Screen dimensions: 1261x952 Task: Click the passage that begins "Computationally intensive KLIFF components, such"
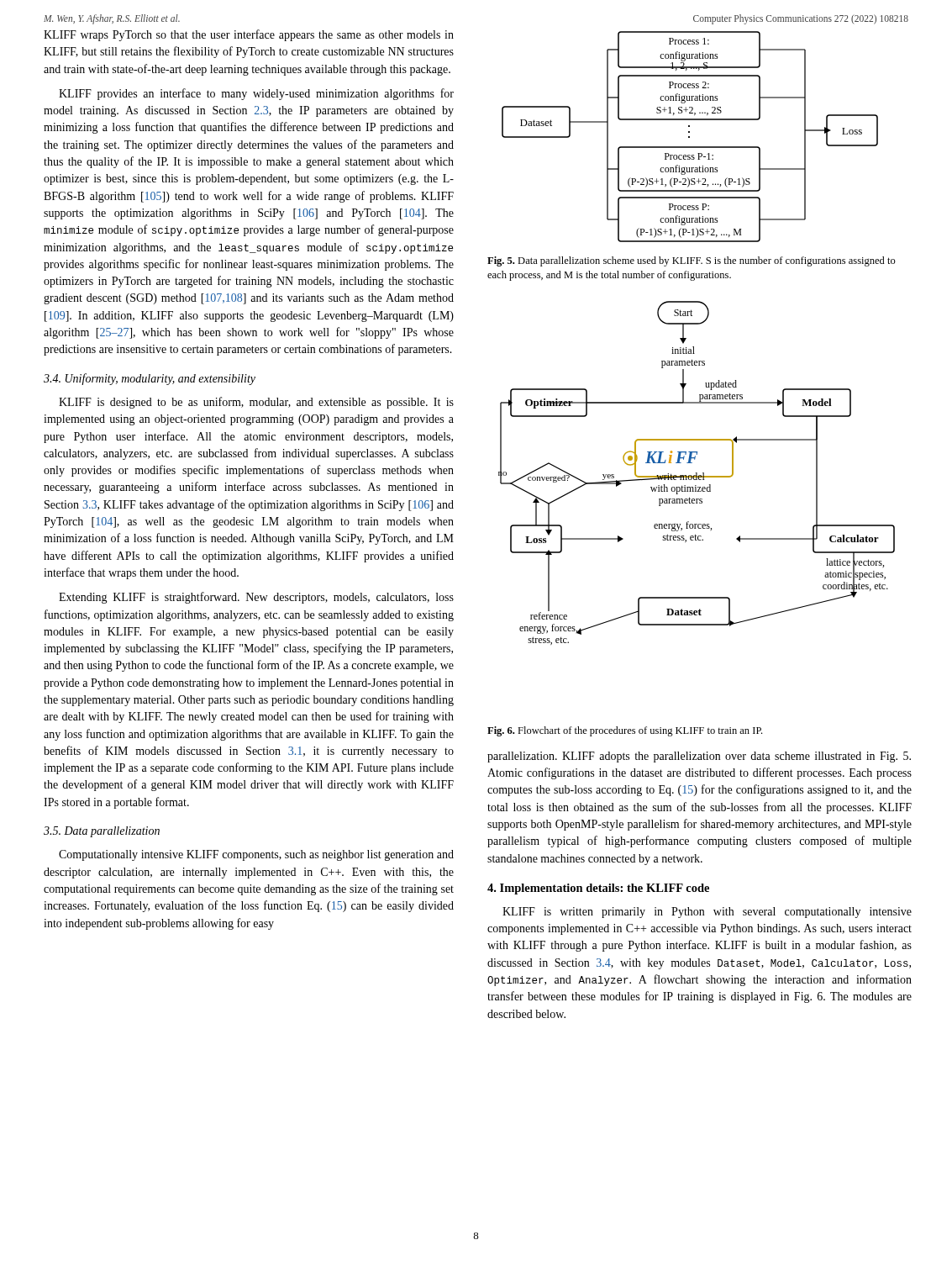tap(249, 890)
